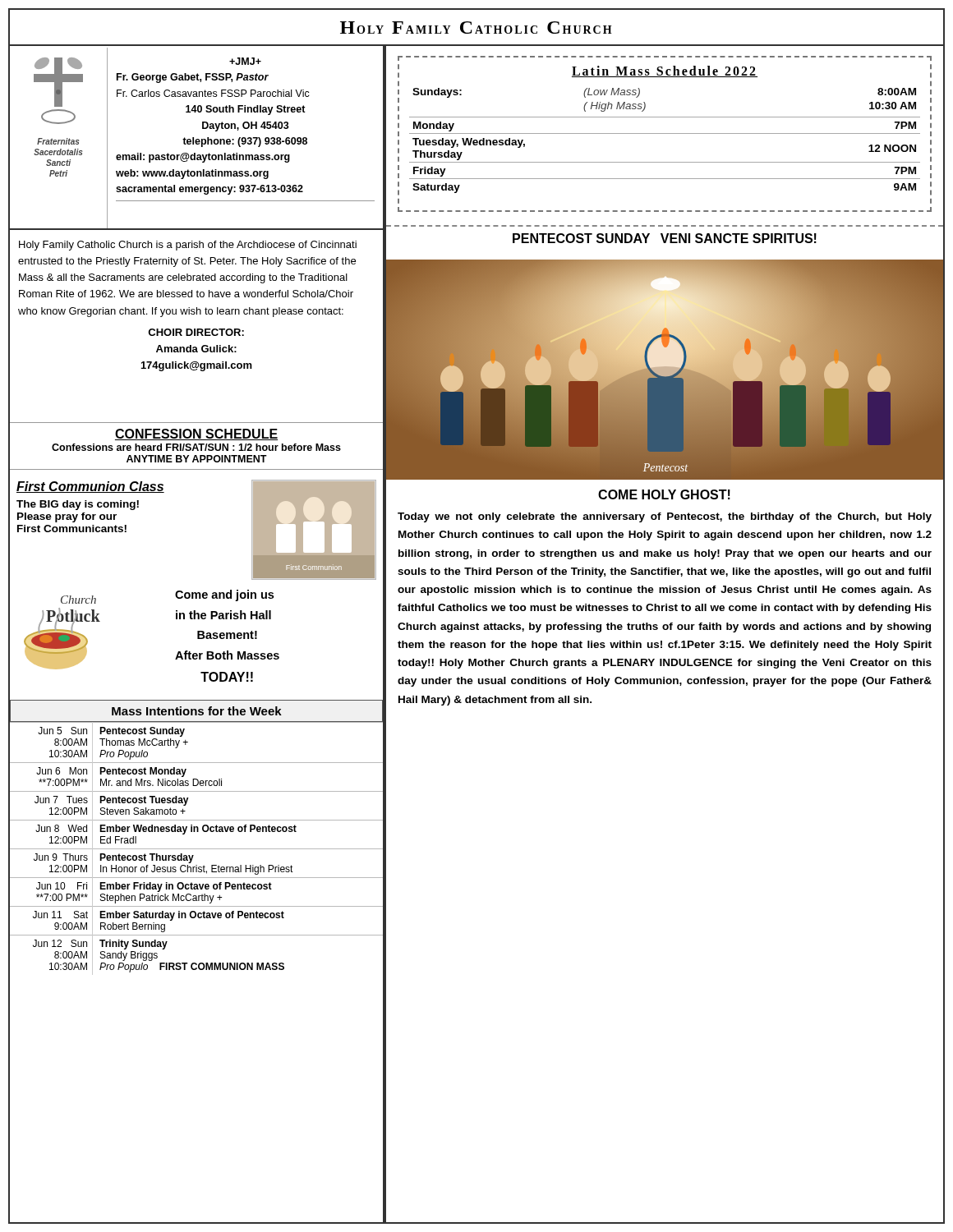Image resolution: width=953 pixels, height=1232 pixels.
Task: Click on the text block with the text "Holy Family Catholic Church is a parish of"
Action: coord(196,306)
